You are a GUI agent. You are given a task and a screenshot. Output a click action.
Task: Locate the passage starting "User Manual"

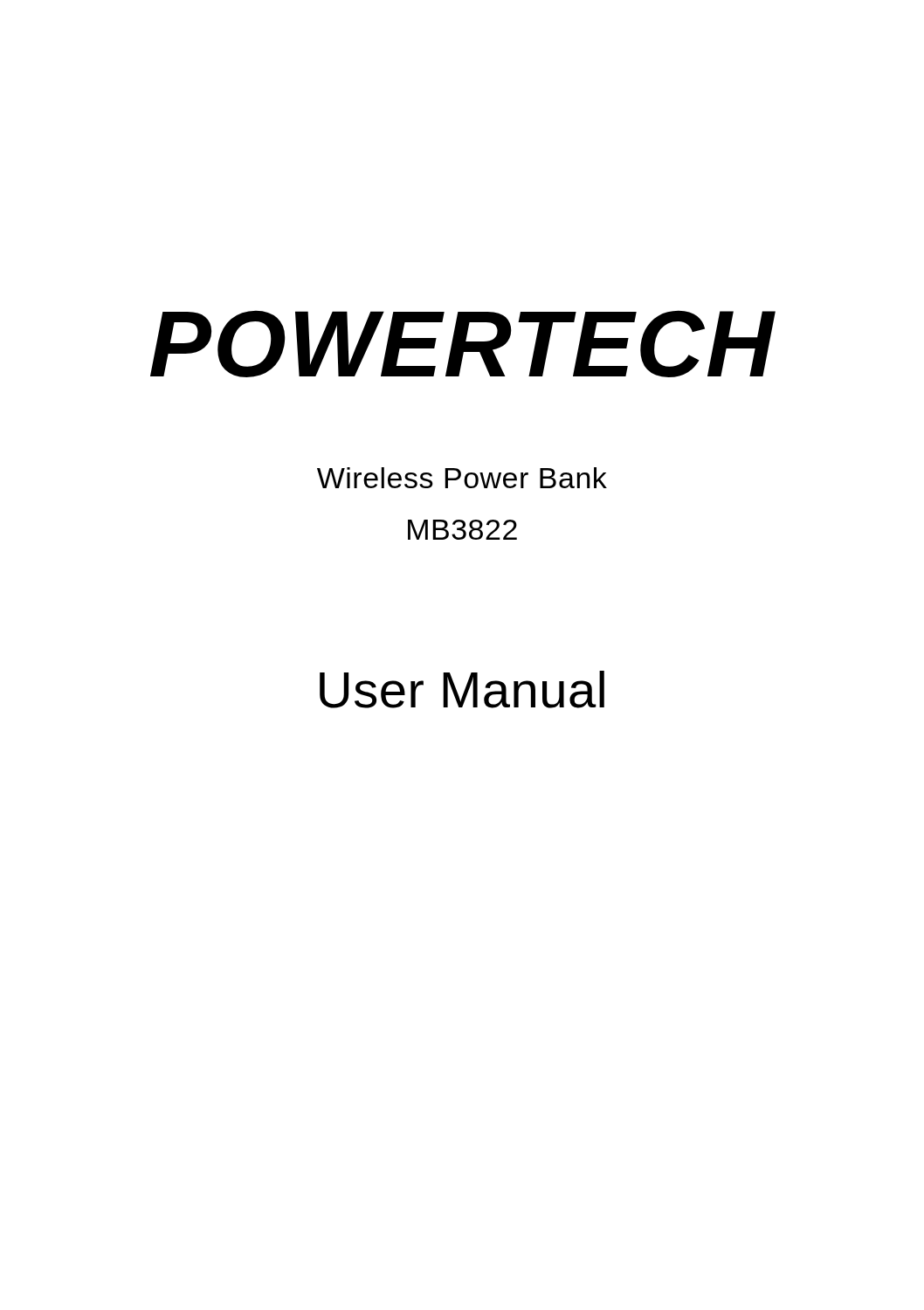pos(462,690)
